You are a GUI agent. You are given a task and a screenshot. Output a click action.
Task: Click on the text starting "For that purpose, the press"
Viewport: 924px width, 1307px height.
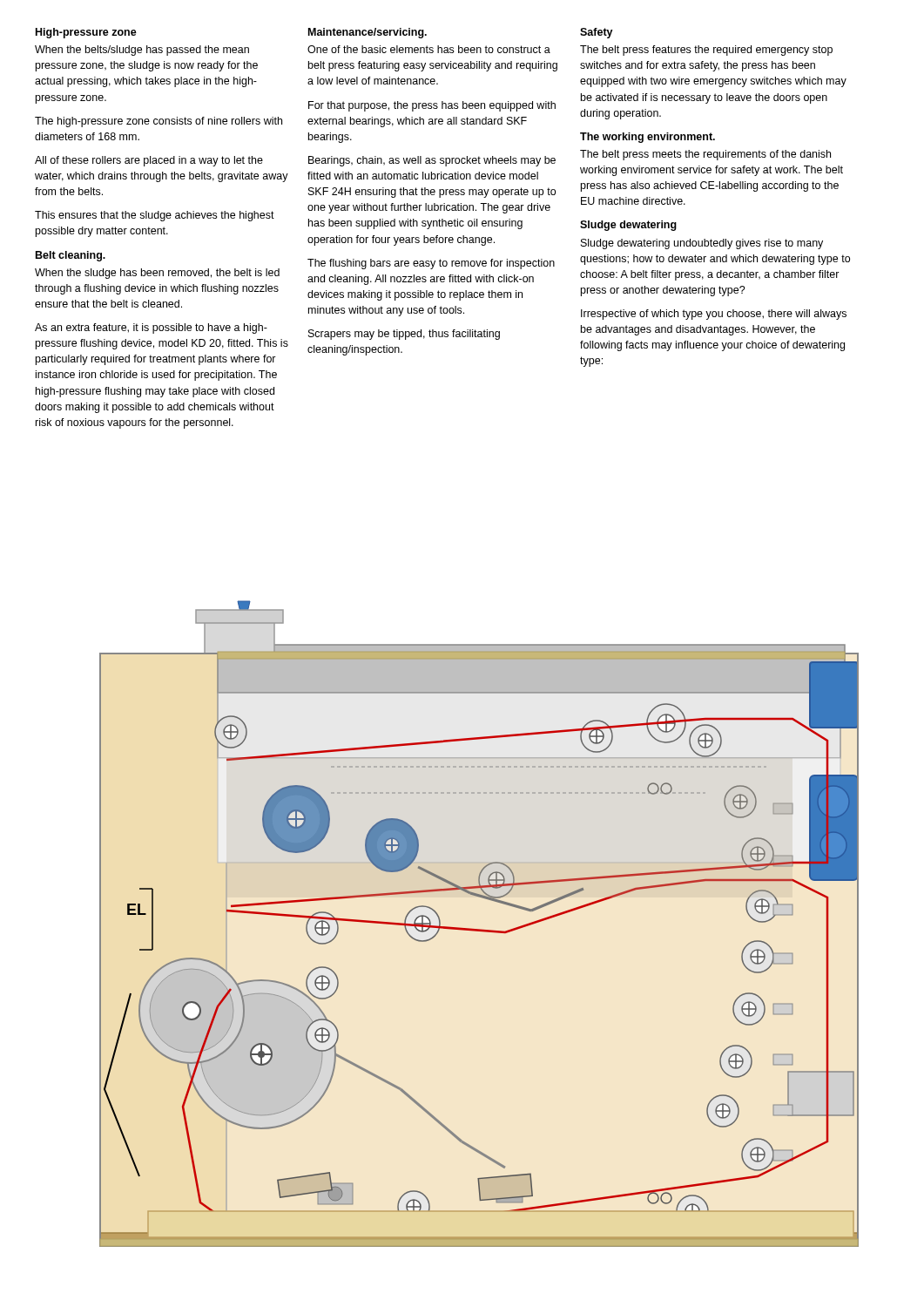434,121
